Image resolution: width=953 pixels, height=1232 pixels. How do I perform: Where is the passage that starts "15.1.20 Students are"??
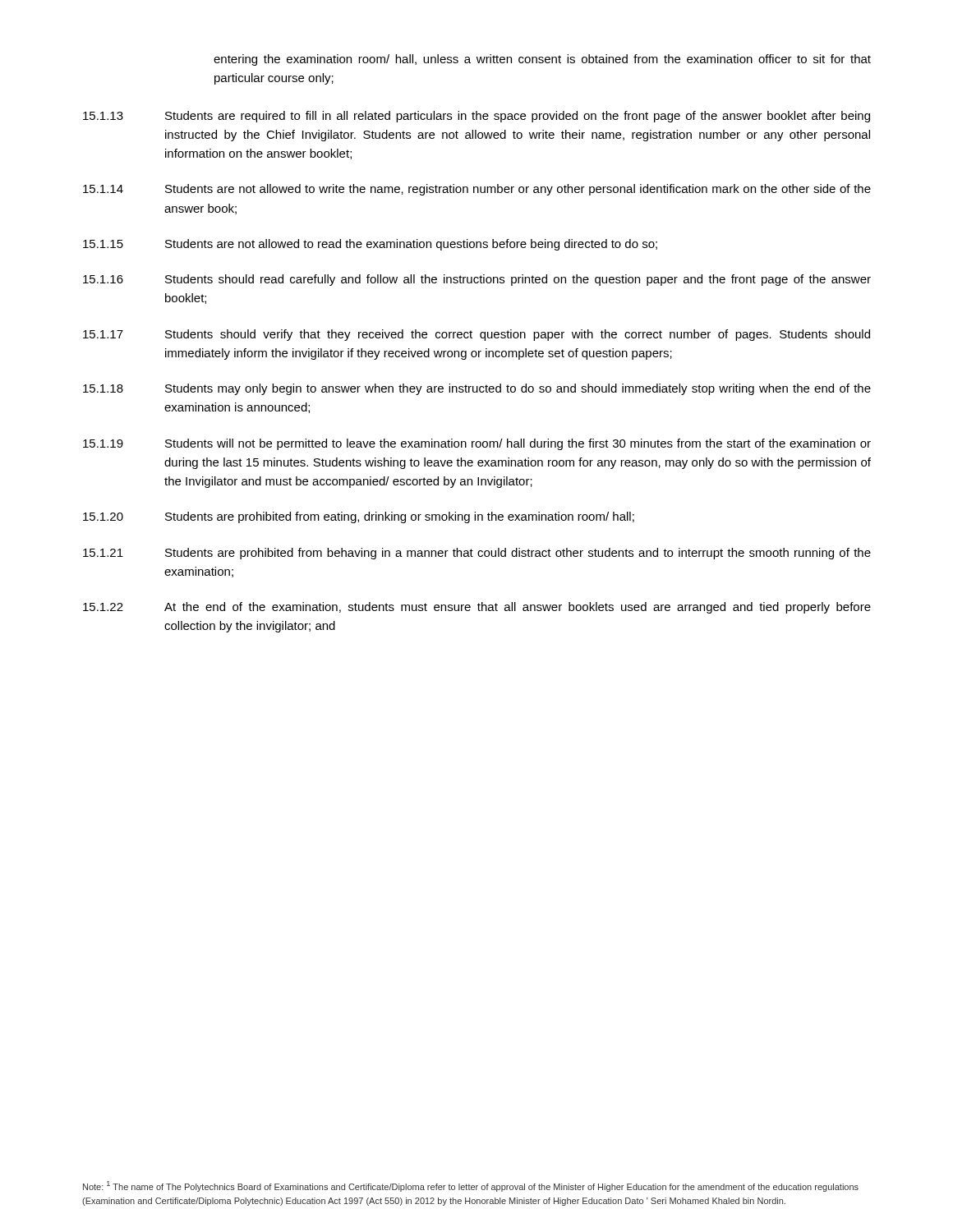coord(476,517)
